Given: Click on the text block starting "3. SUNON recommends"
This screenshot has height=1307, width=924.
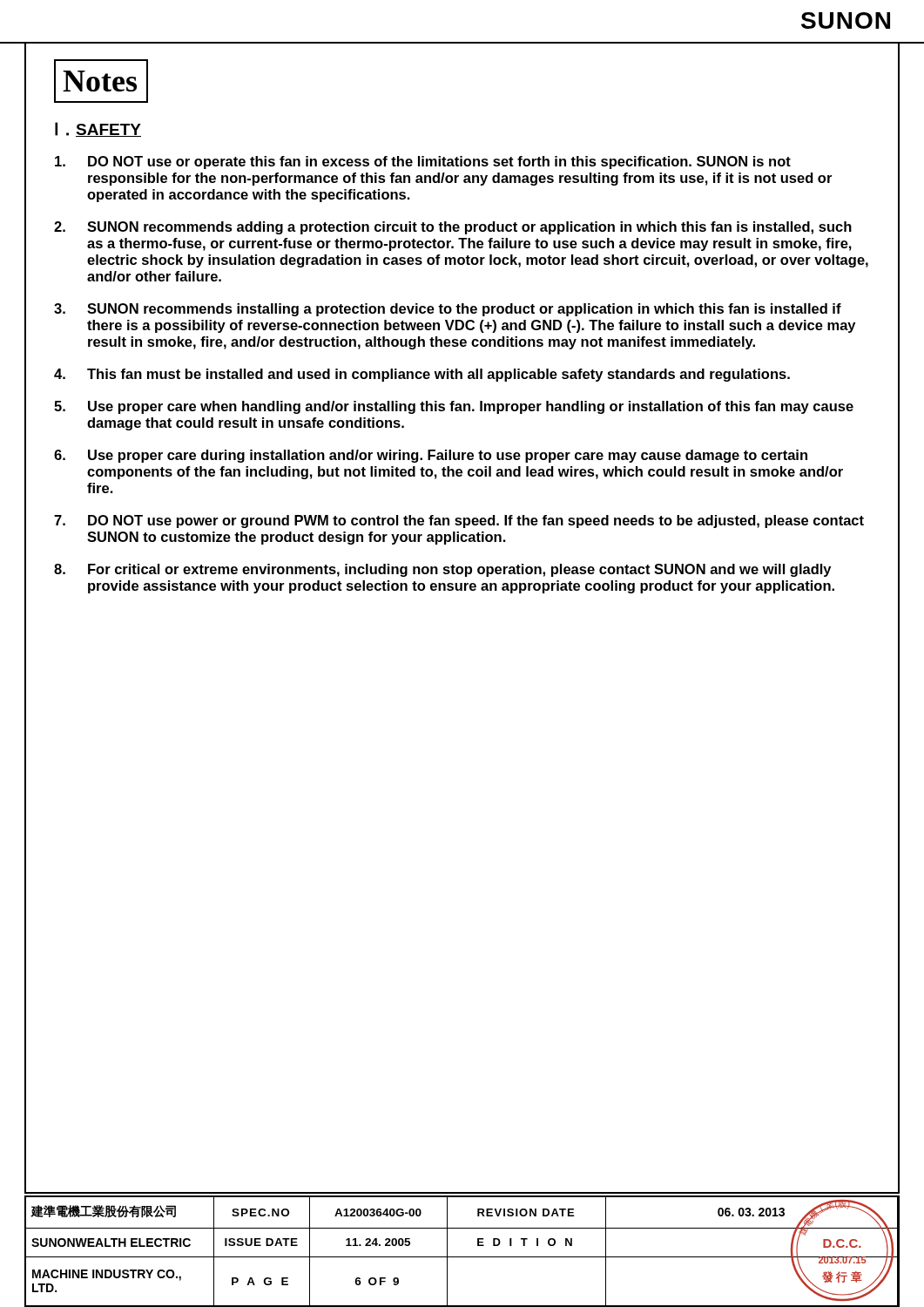Looking at the screenshot, I should click(462, 325).
